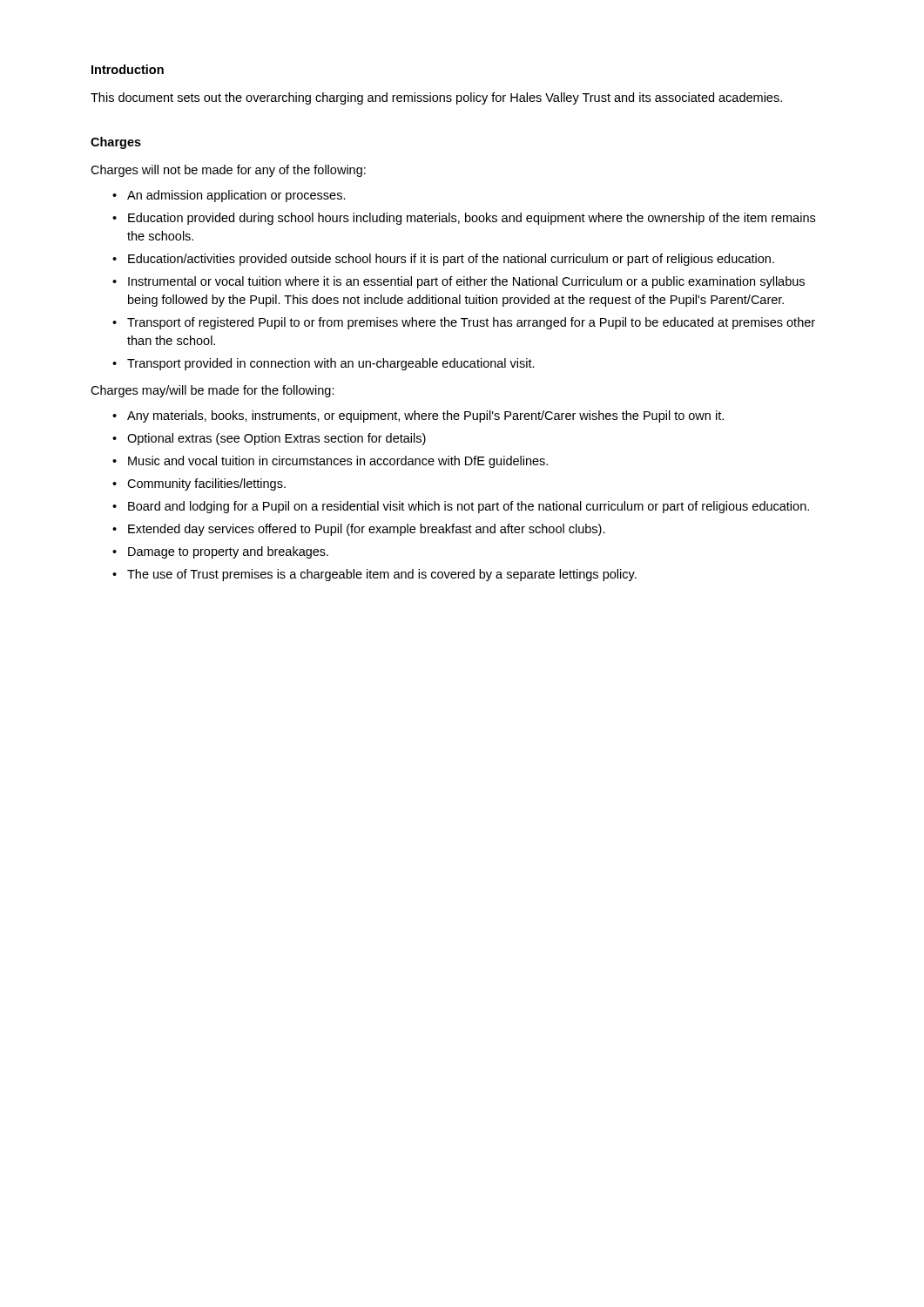Locate the block of text that opens with "• Instrumental or vocal tuition where it is"
The height and width of the screenshot is (1307, 924).
459,290
